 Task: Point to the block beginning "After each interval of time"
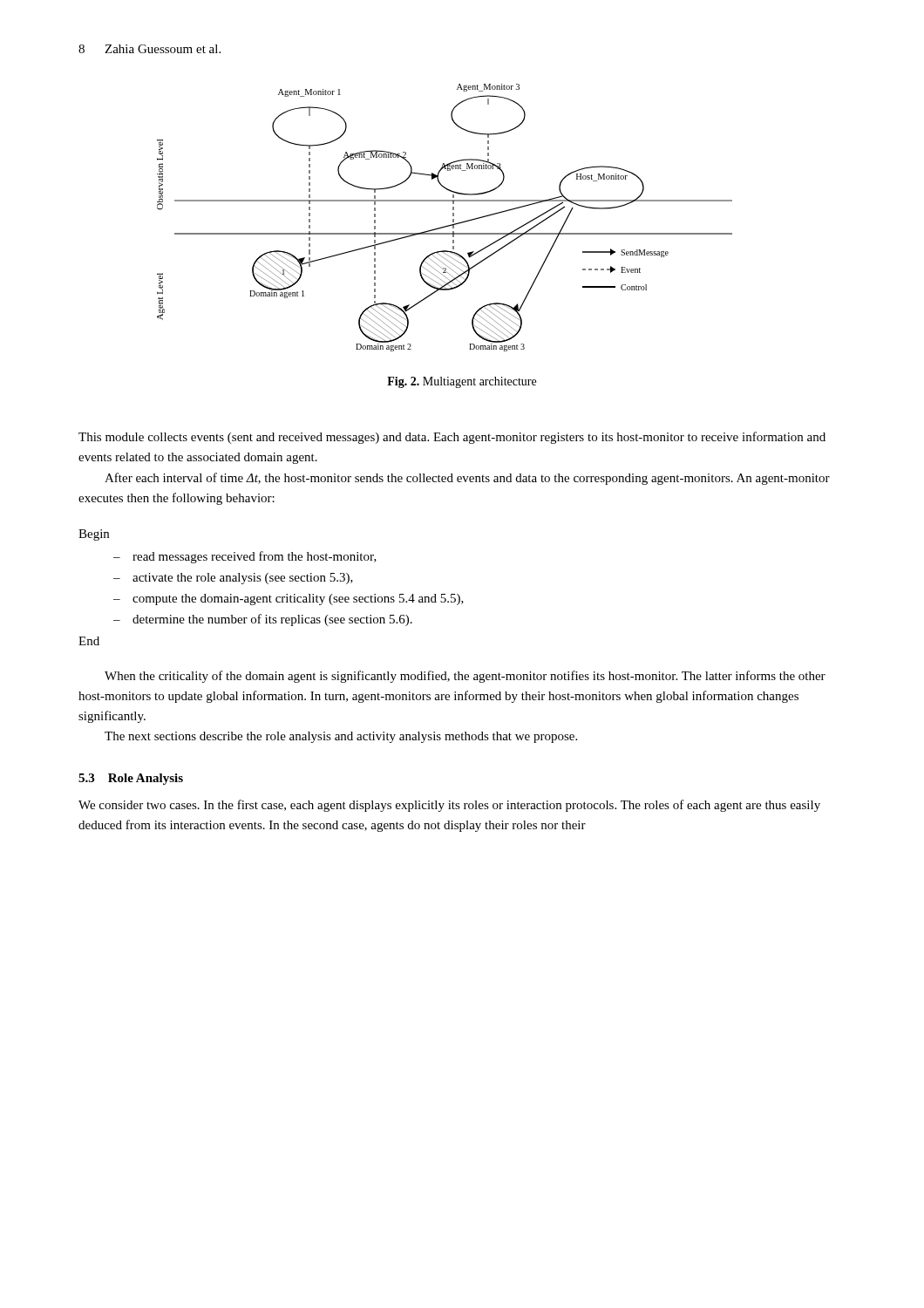click(x=454, y=488)
